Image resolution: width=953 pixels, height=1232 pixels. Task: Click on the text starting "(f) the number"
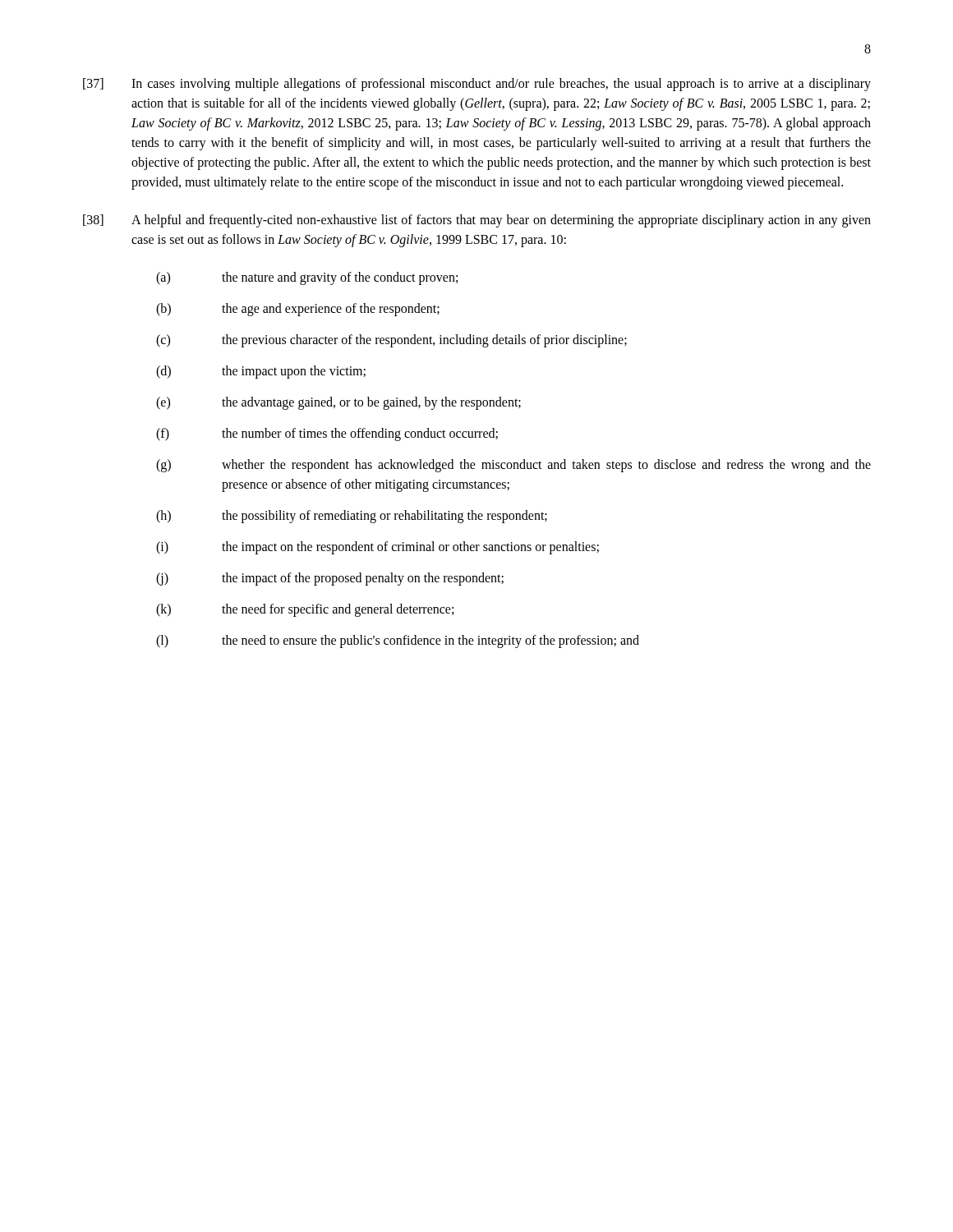tap(501, 434)
